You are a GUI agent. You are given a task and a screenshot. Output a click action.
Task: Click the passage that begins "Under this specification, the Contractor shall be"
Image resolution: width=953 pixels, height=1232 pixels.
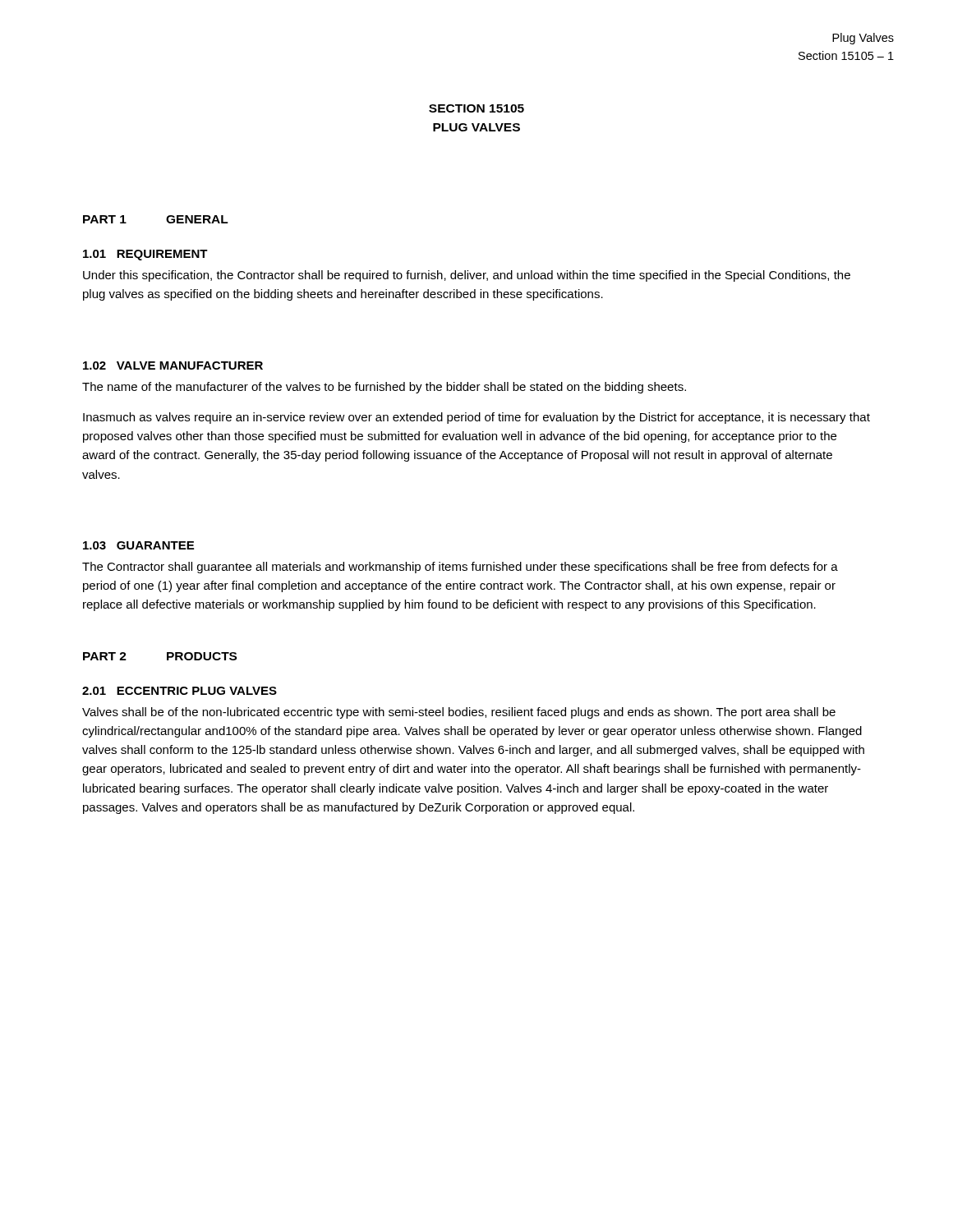point(466,284)
